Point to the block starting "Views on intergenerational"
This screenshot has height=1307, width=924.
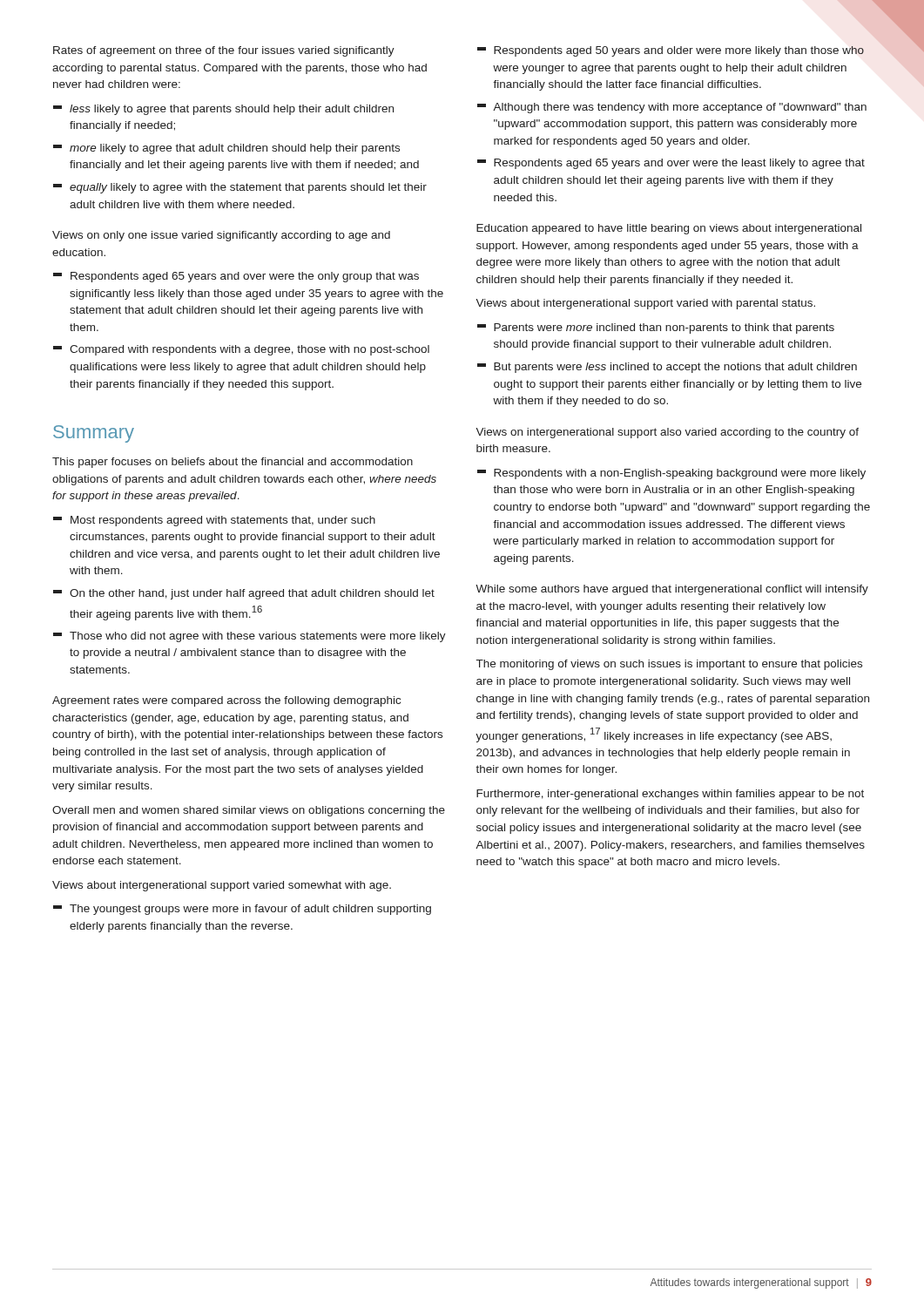[674, 440]
